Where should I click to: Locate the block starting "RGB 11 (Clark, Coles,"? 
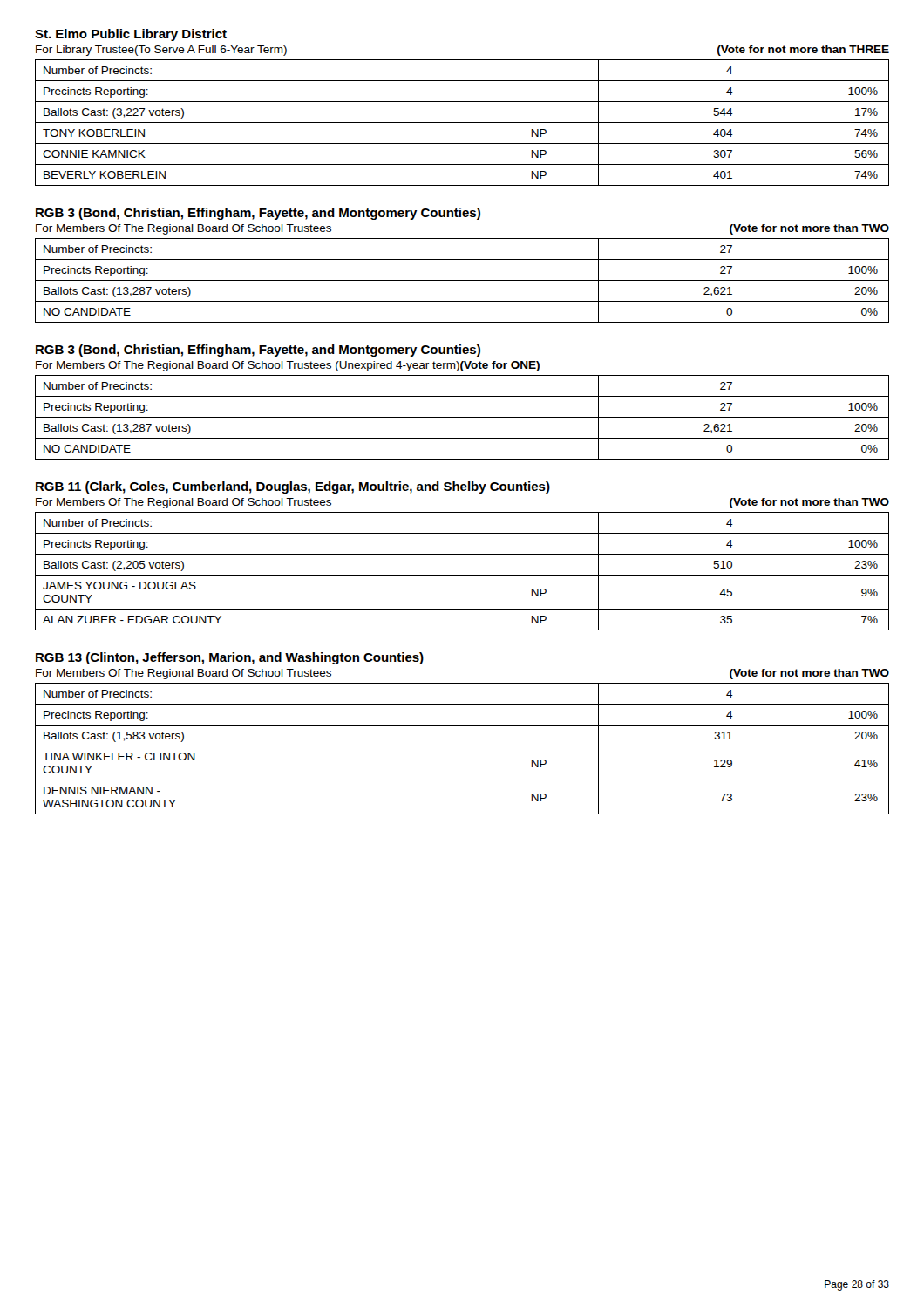click(292, 486)
